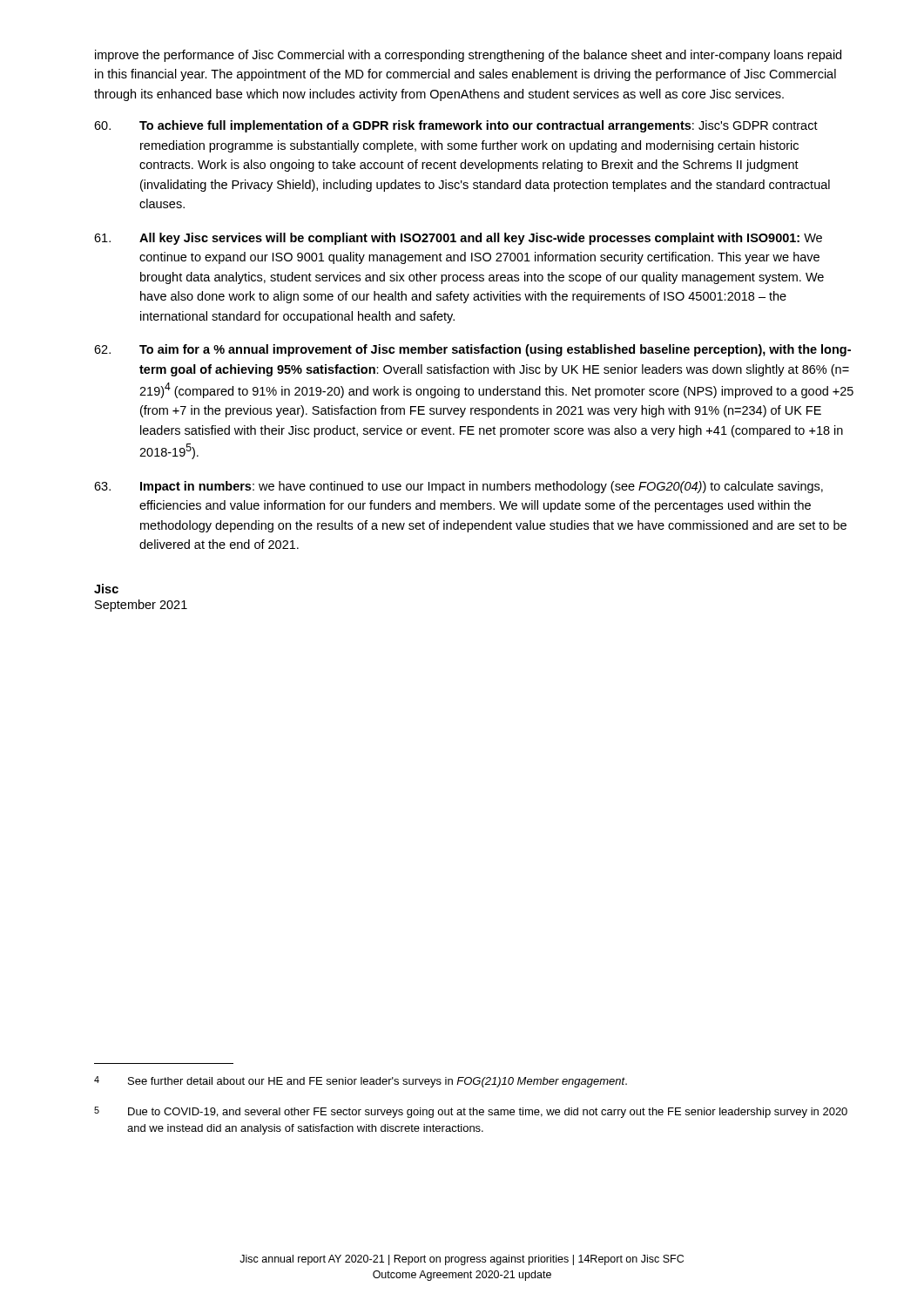This screenshot has width=924, height=1307.
Task: Select the block starting "60. To achieve full implementation"
Action: click(474, 165)
